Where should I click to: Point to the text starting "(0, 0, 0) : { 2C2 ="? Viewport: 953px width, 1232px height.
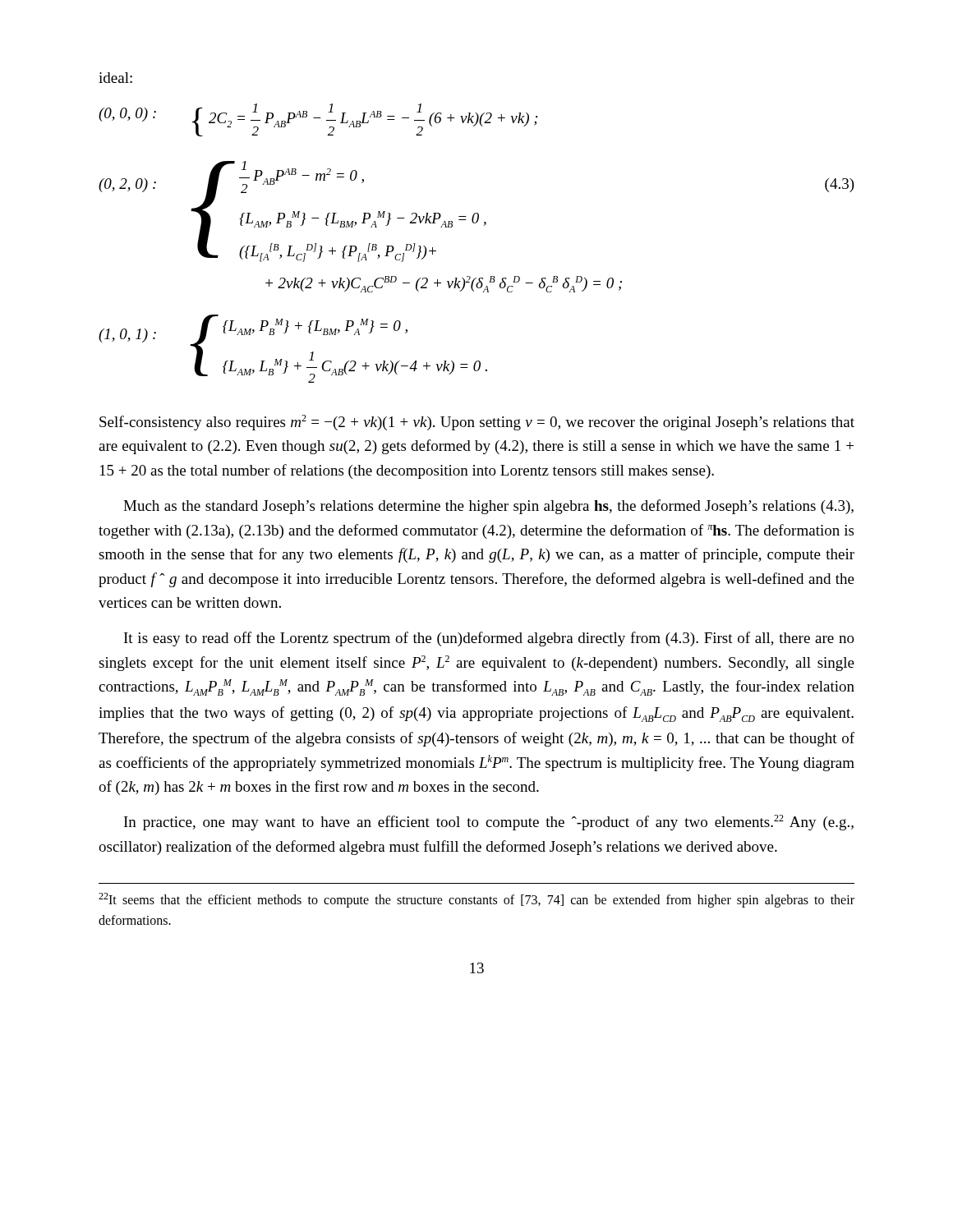(x=448, y=120)
